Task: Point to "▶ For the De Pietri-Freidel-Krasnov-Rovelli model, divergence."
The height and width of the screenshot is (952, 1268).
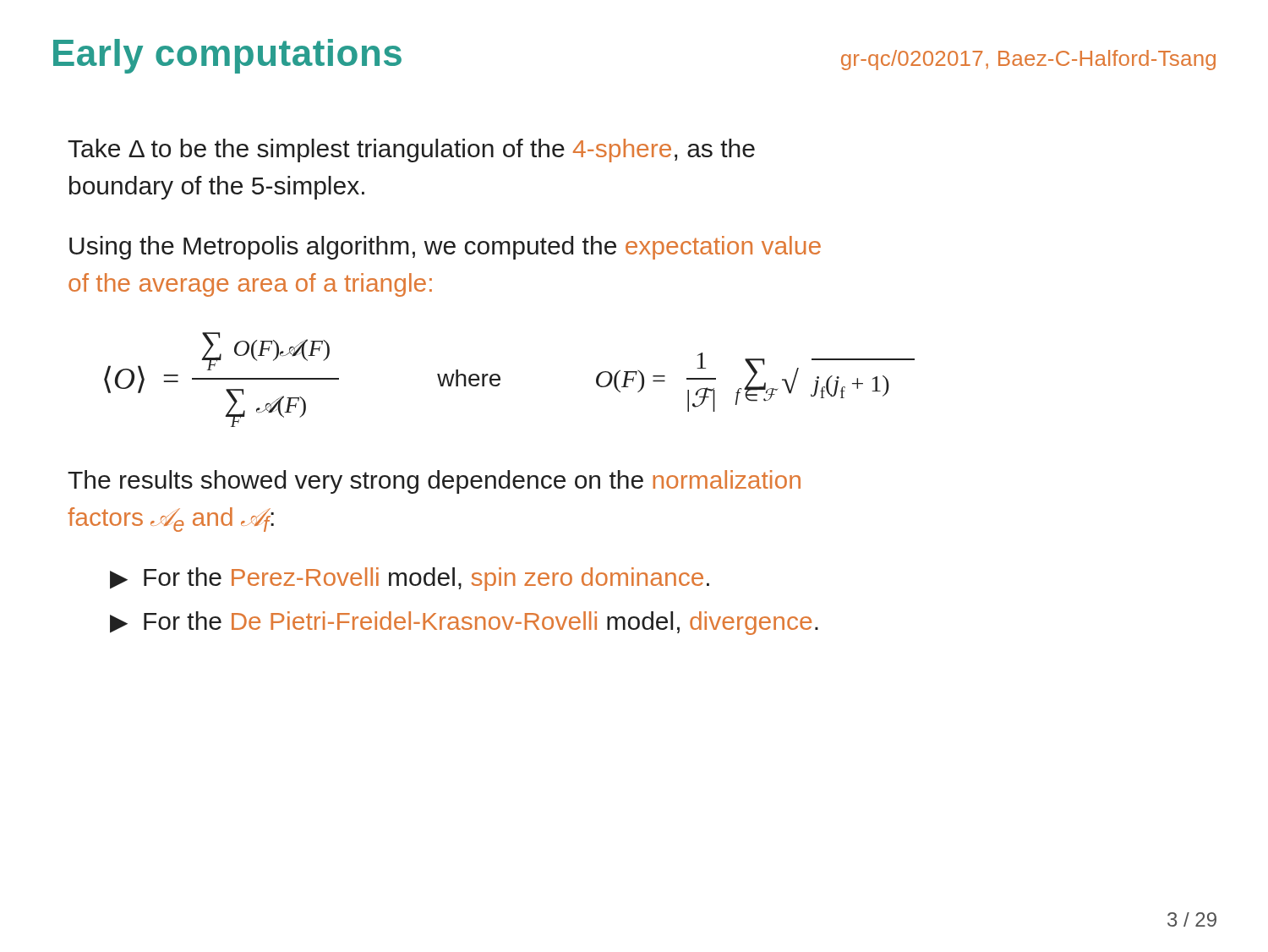Action: 465,621
